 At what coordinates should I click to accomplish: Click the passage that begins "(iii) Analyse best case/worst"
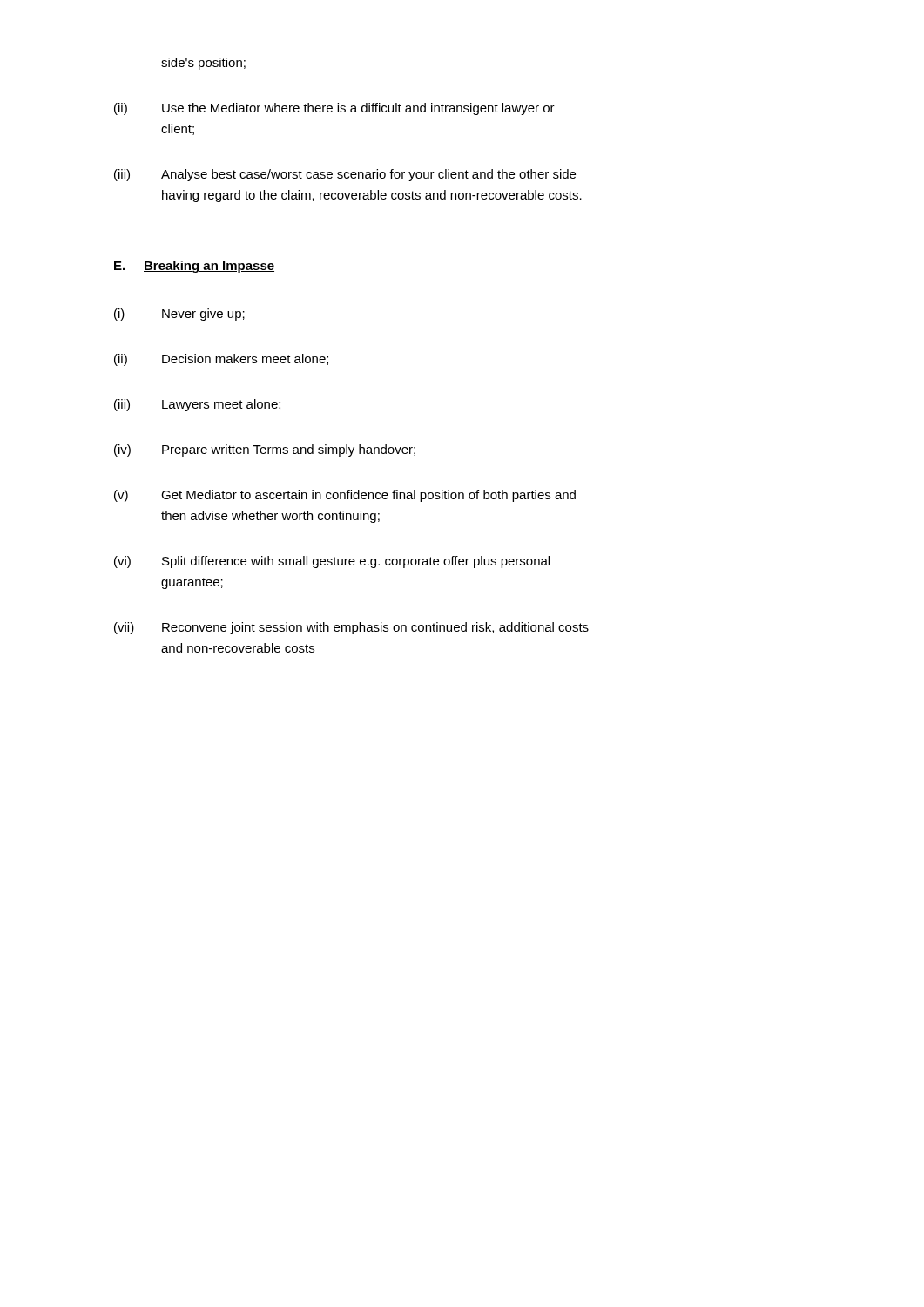pyautogui.click(x=475, y=185)
